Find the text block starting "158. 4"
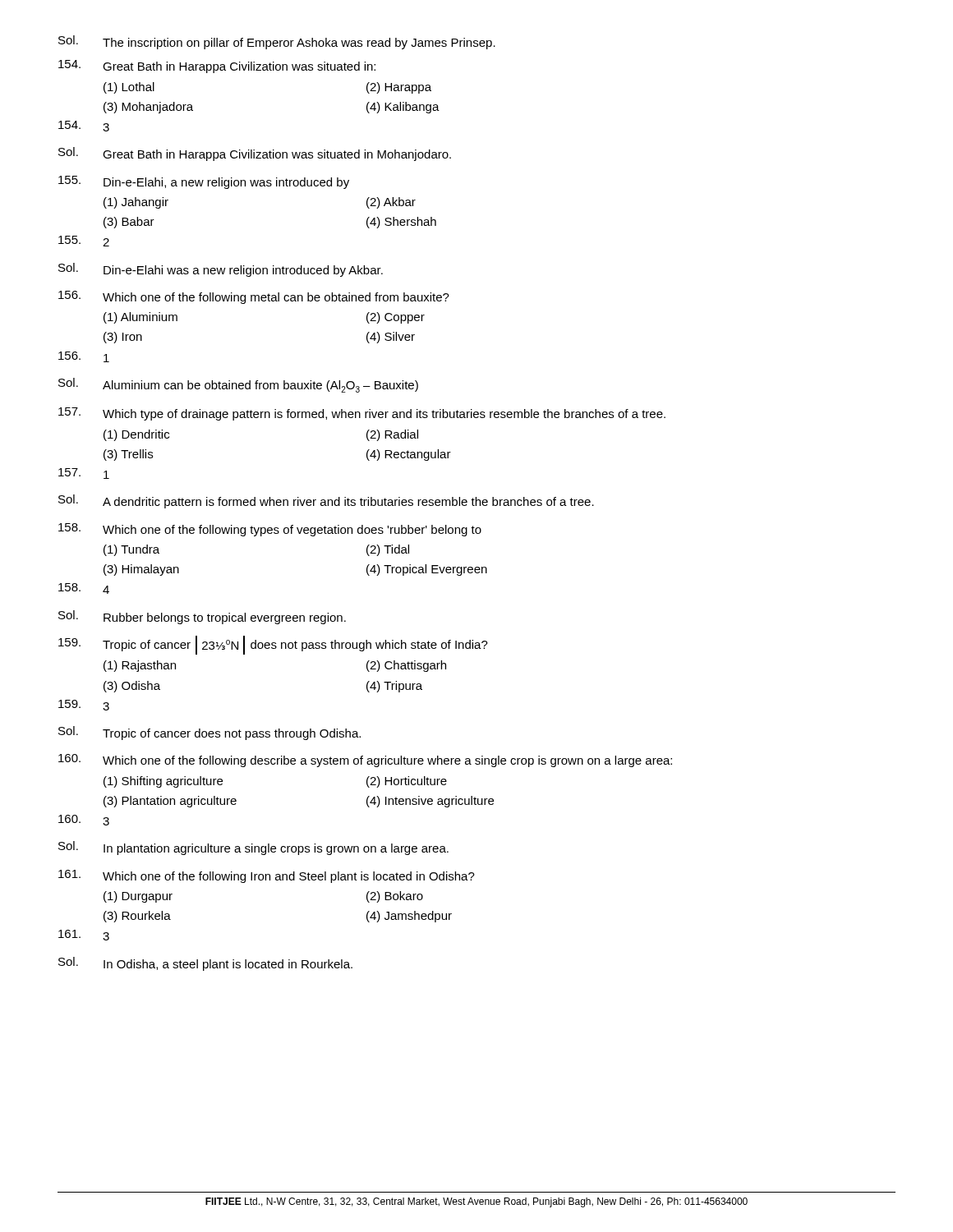953x1232 pixels. (x=68, y=587)
